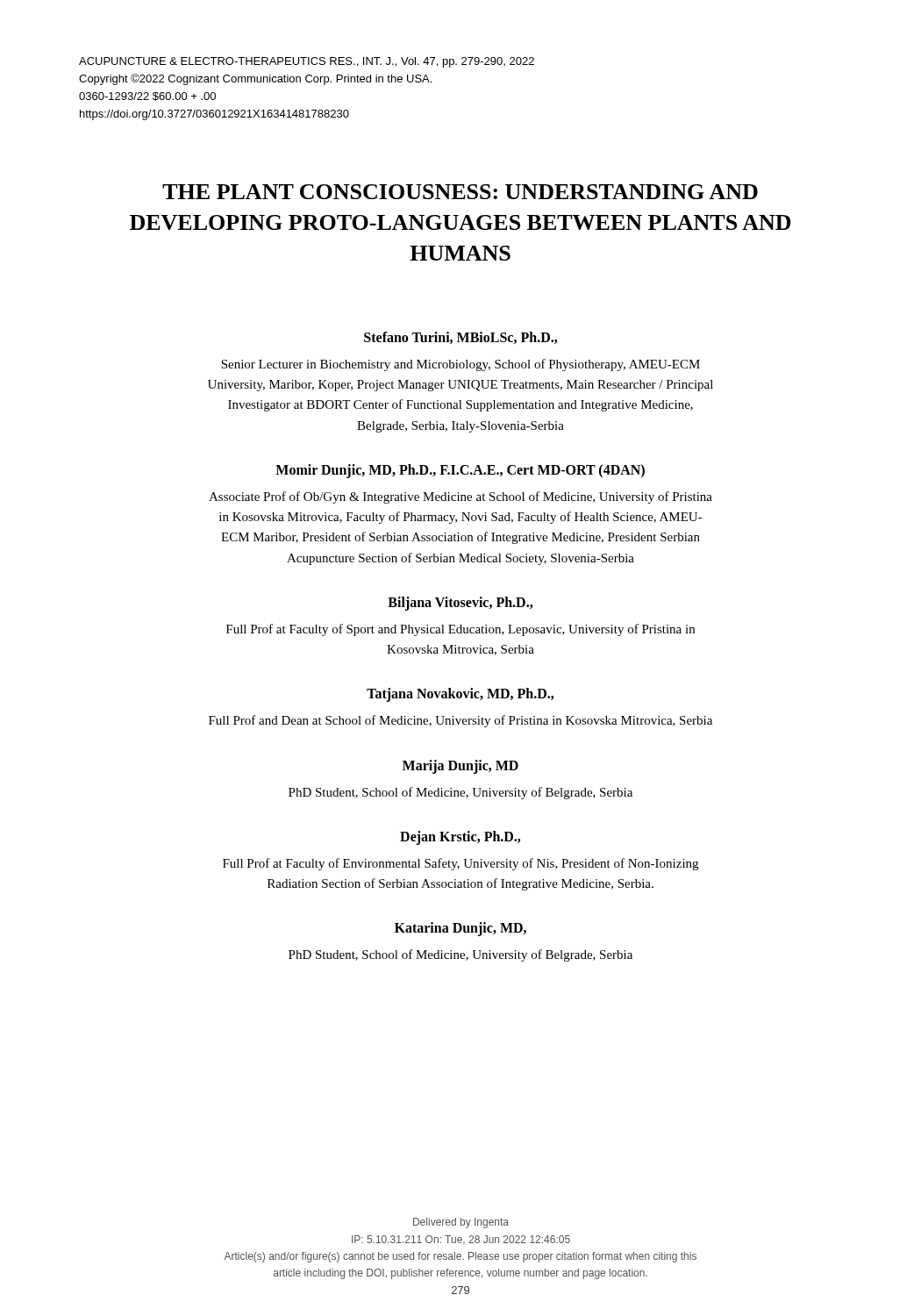Point to the title beginning "THE PLANT CONSCIOUSNESS: UNDERSTANDING AND DEVELOPING PROTO-LANGUAGES"
The width and height of the screenshot is (921, 1316).
click(460, 222)
